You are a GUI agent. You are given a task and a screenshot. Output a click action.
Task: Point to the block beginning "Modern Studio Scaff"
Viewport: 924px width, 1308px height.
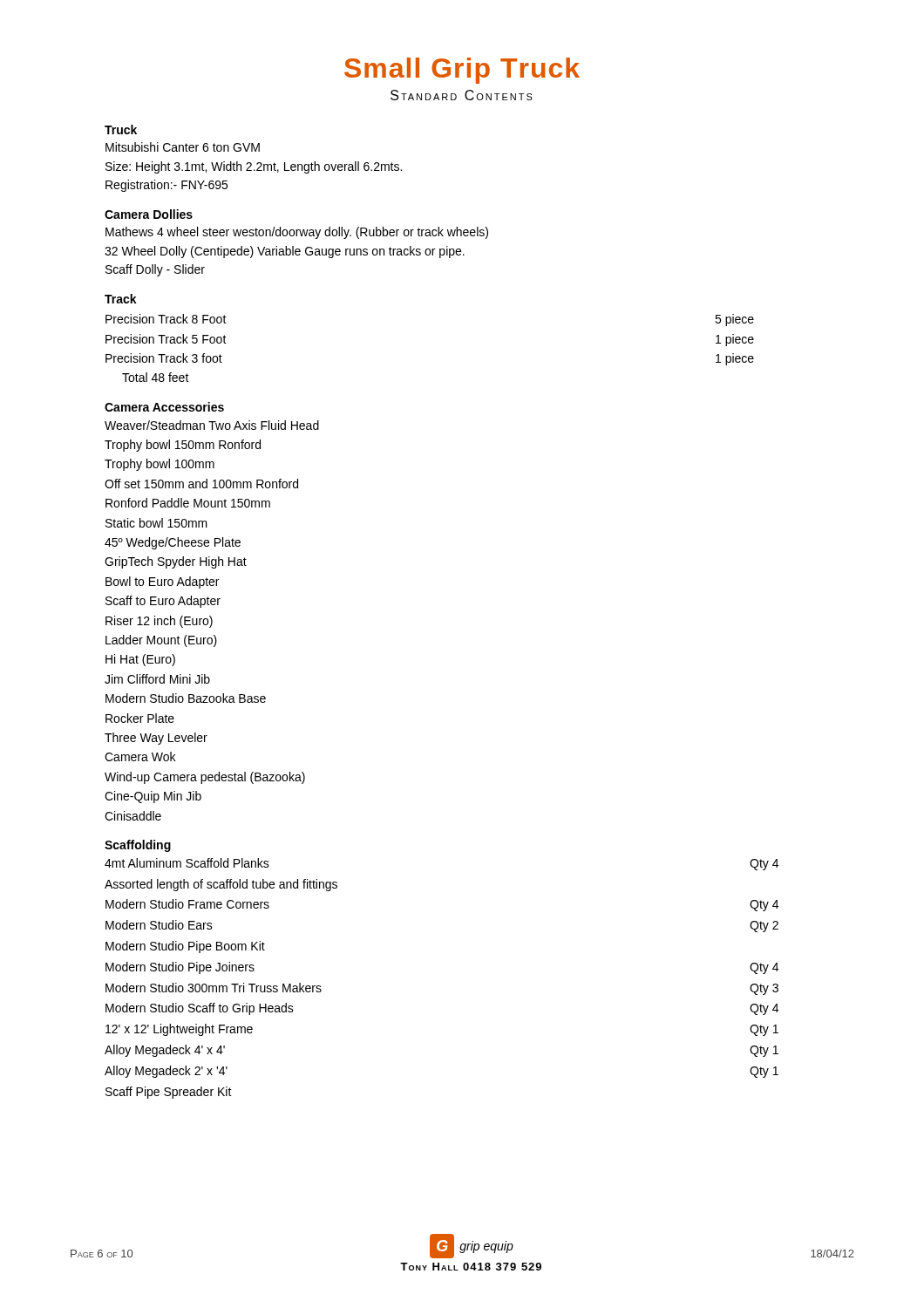point(197,1008)
